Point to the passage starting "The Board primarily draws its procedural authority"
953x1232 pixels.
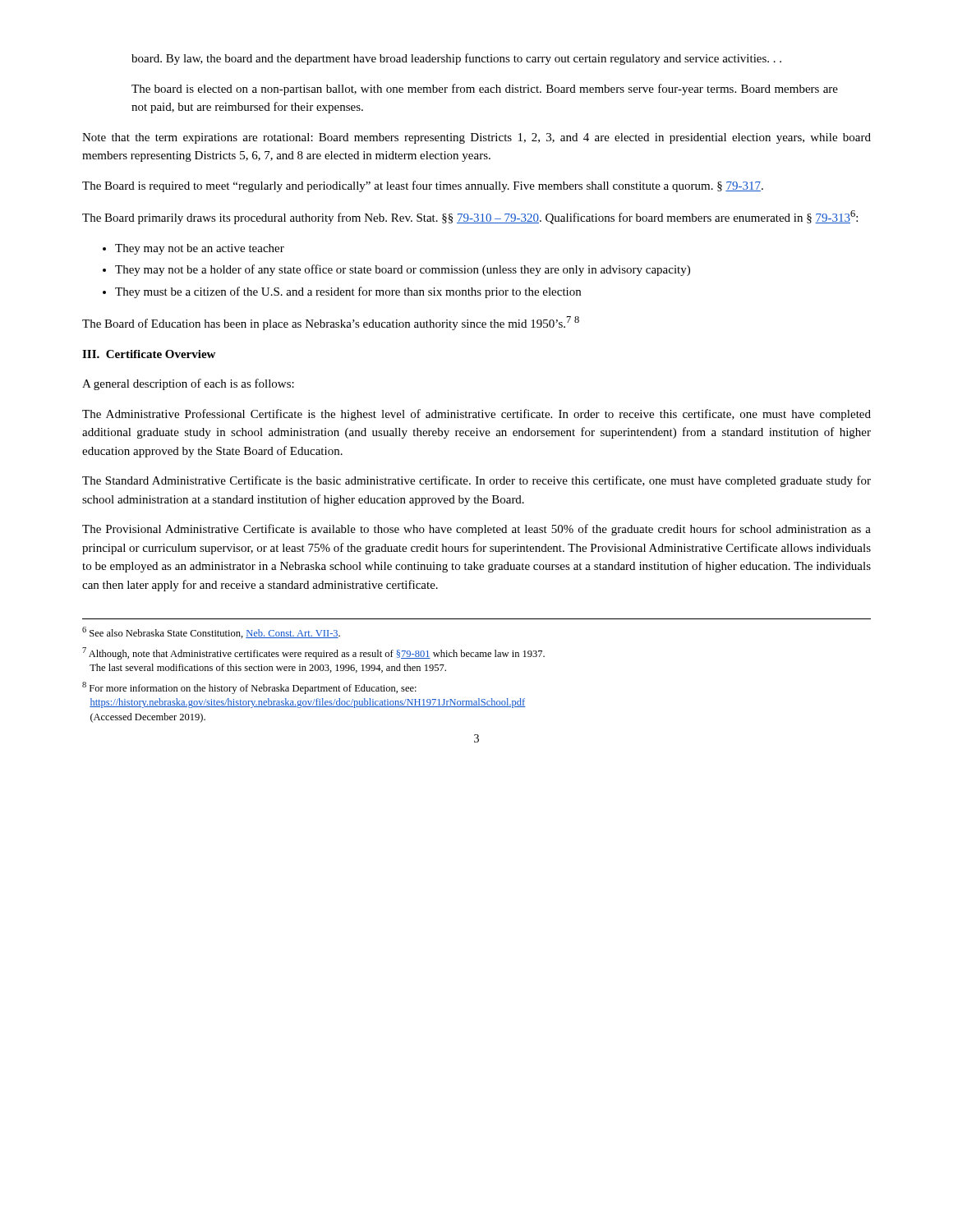point(476,217)
